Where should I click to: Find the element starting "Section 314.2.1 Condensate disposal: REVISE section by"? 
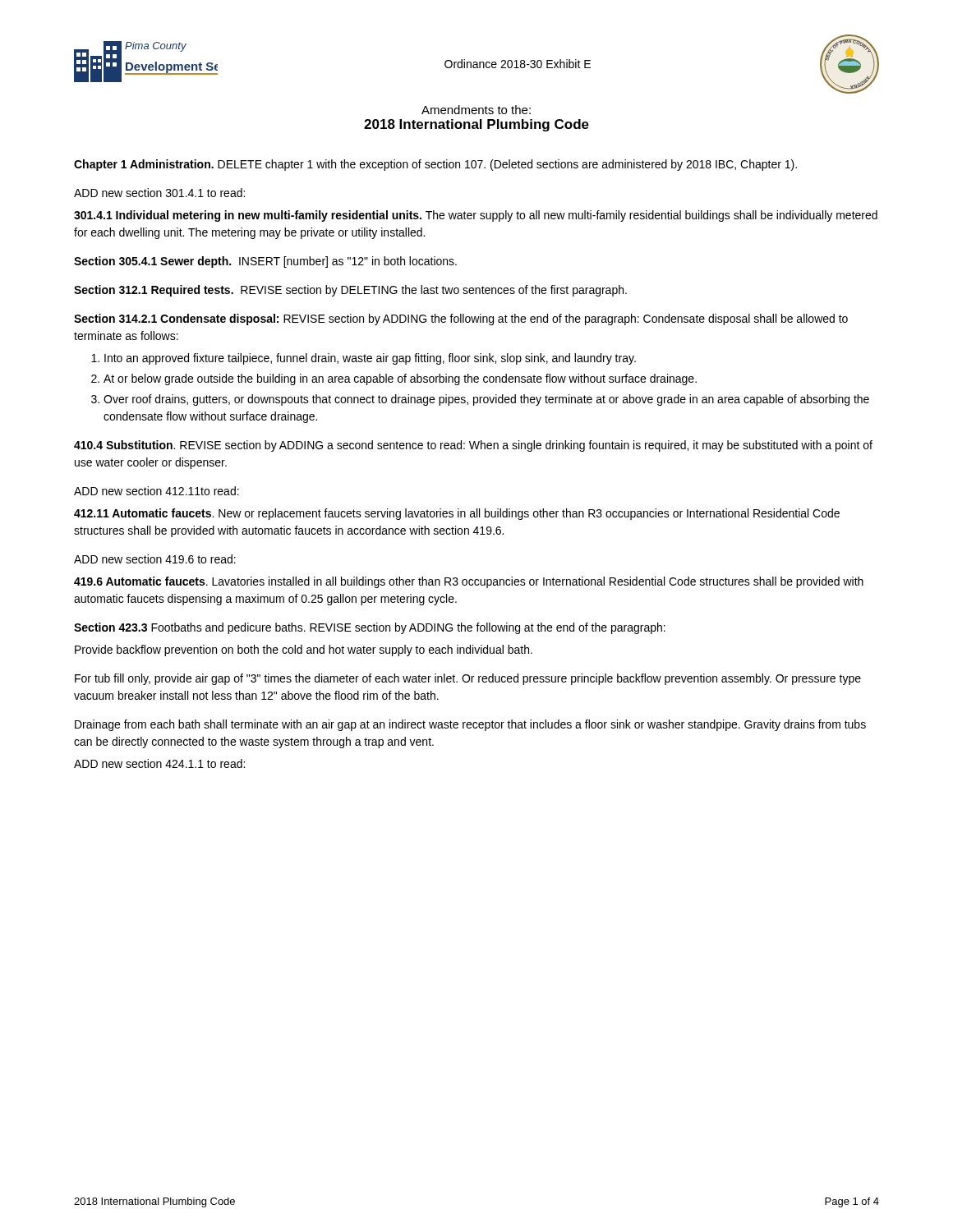[x=476, y=368]
